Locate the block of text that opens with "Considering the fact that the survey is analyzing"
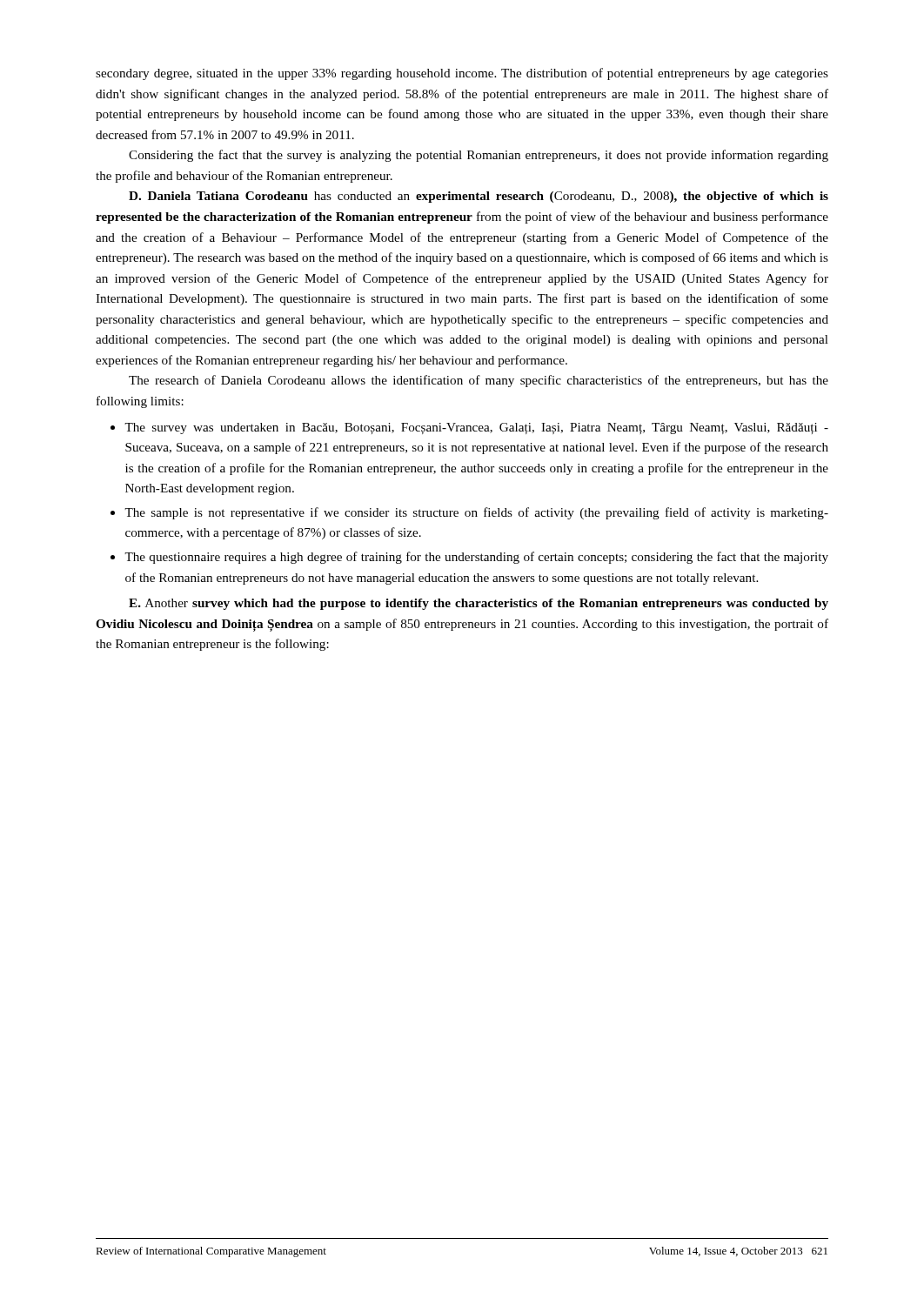 point(462,165)
